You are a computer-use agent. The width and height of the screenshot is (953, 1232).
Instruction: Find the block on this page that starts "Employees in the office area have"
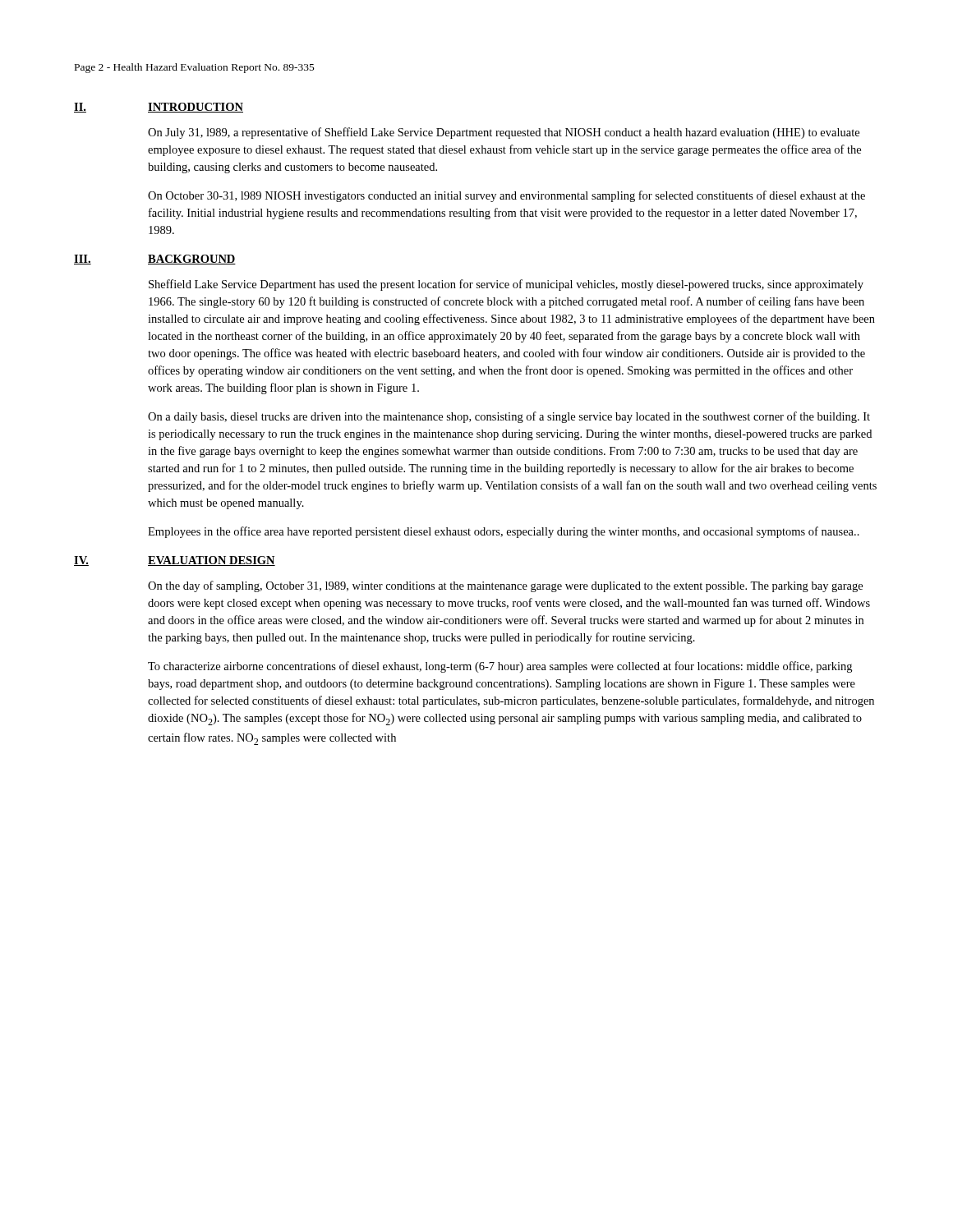tap(504, 531)
